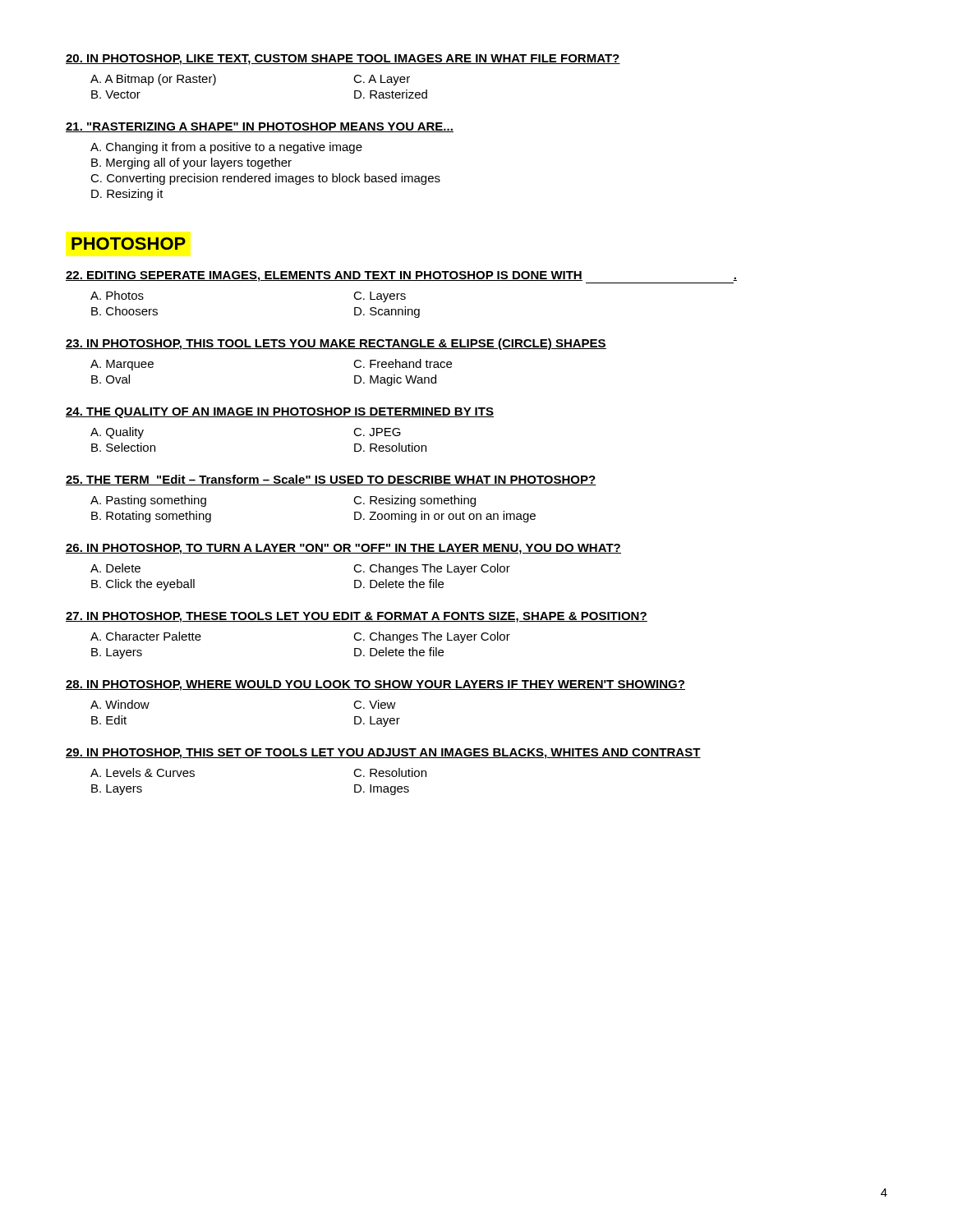Click on the block starting "27. IN PHOTOSHOP, THESE TOOLS LET YOU"

coord(476,633)
